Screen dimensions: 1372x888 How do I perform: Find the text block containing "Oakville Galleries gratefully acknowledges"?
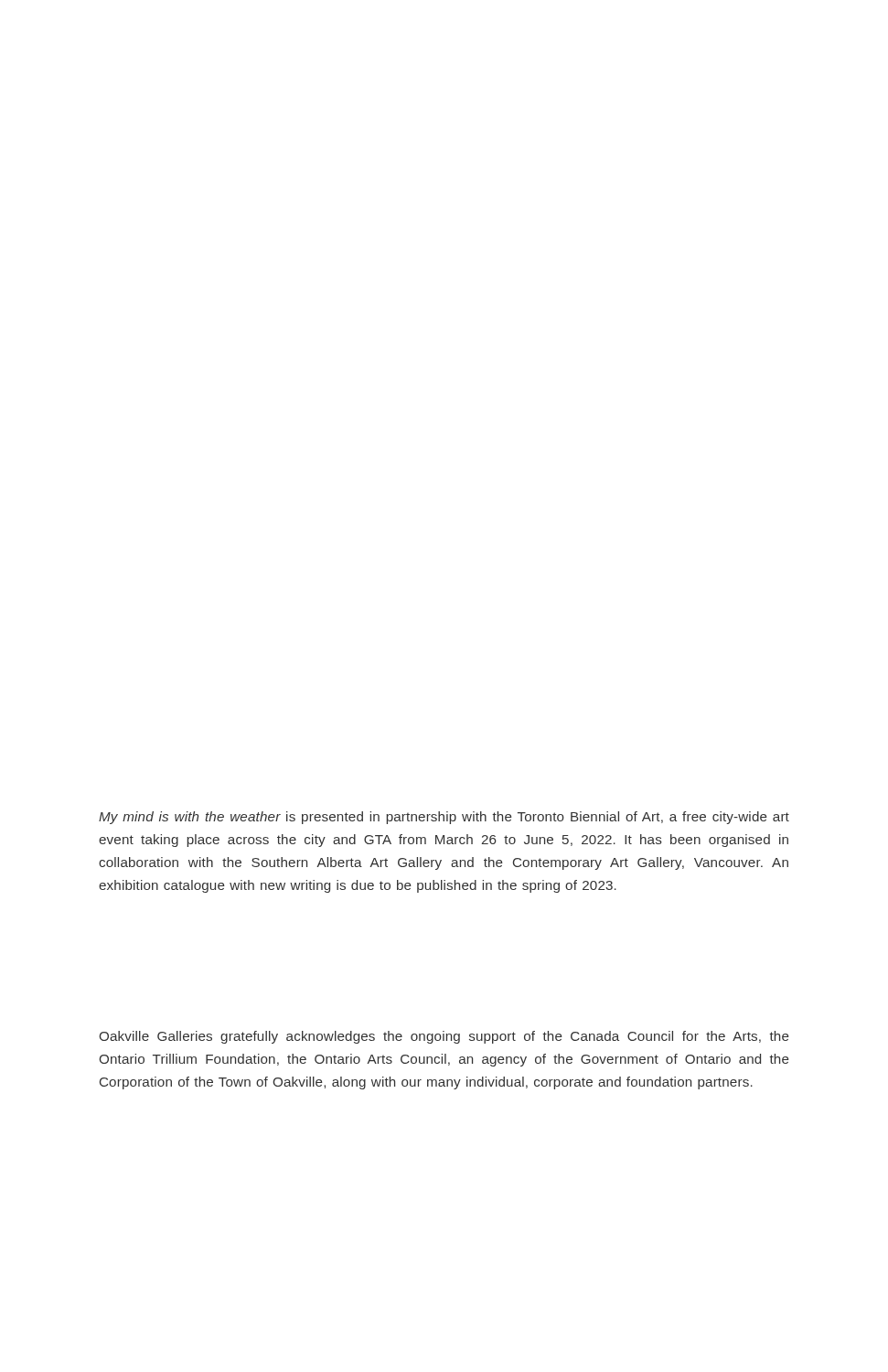[444, 1059]
